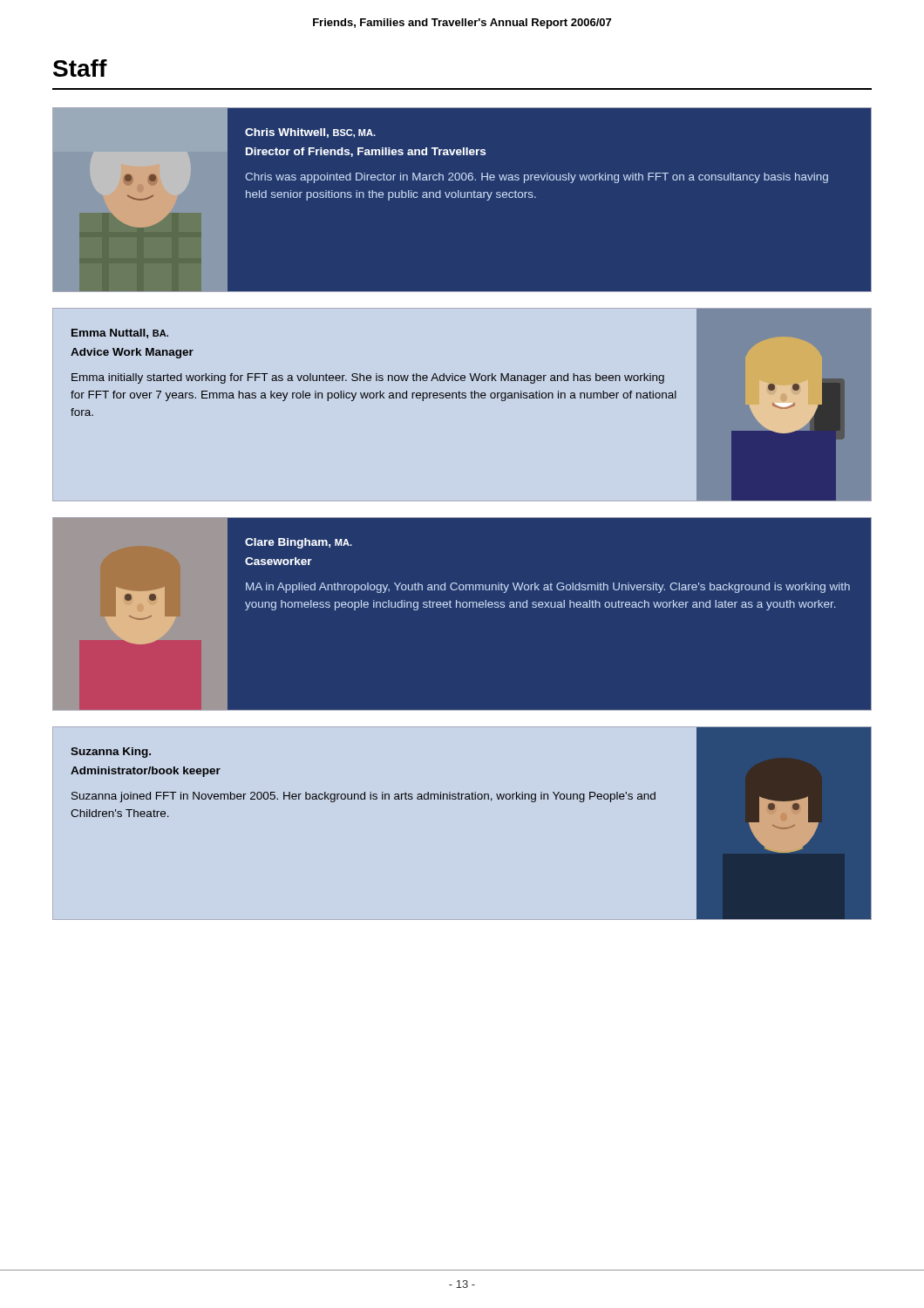This screenshot has width=924, height=1308.
Task: Locate the passage starting "Emma Nuttall, BA."
Action: pyautogui.click(x=120, y=333)
